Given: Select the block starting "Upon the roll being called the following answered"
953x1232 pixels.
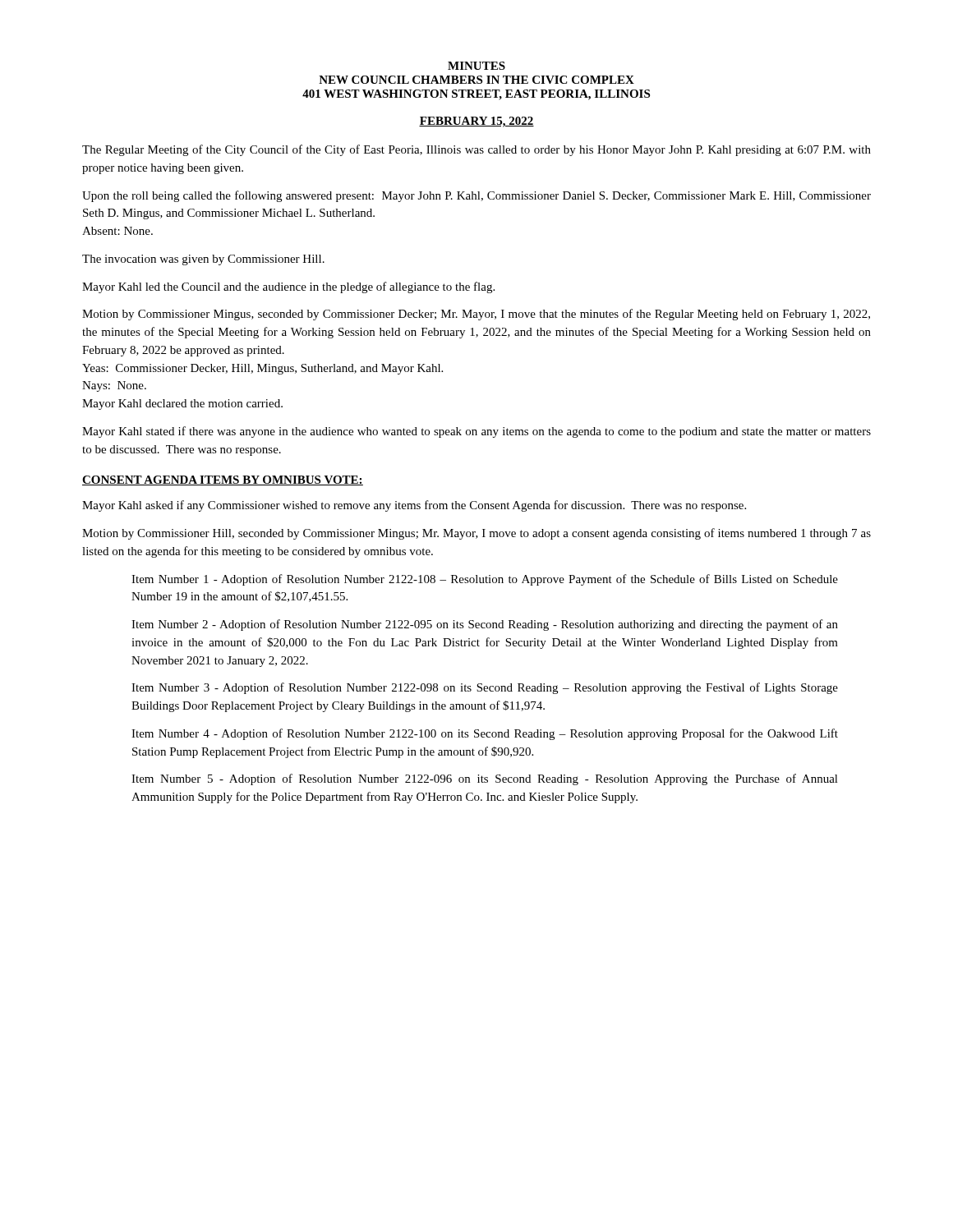Looking at the screenshot, I should [x=476, y=196].
